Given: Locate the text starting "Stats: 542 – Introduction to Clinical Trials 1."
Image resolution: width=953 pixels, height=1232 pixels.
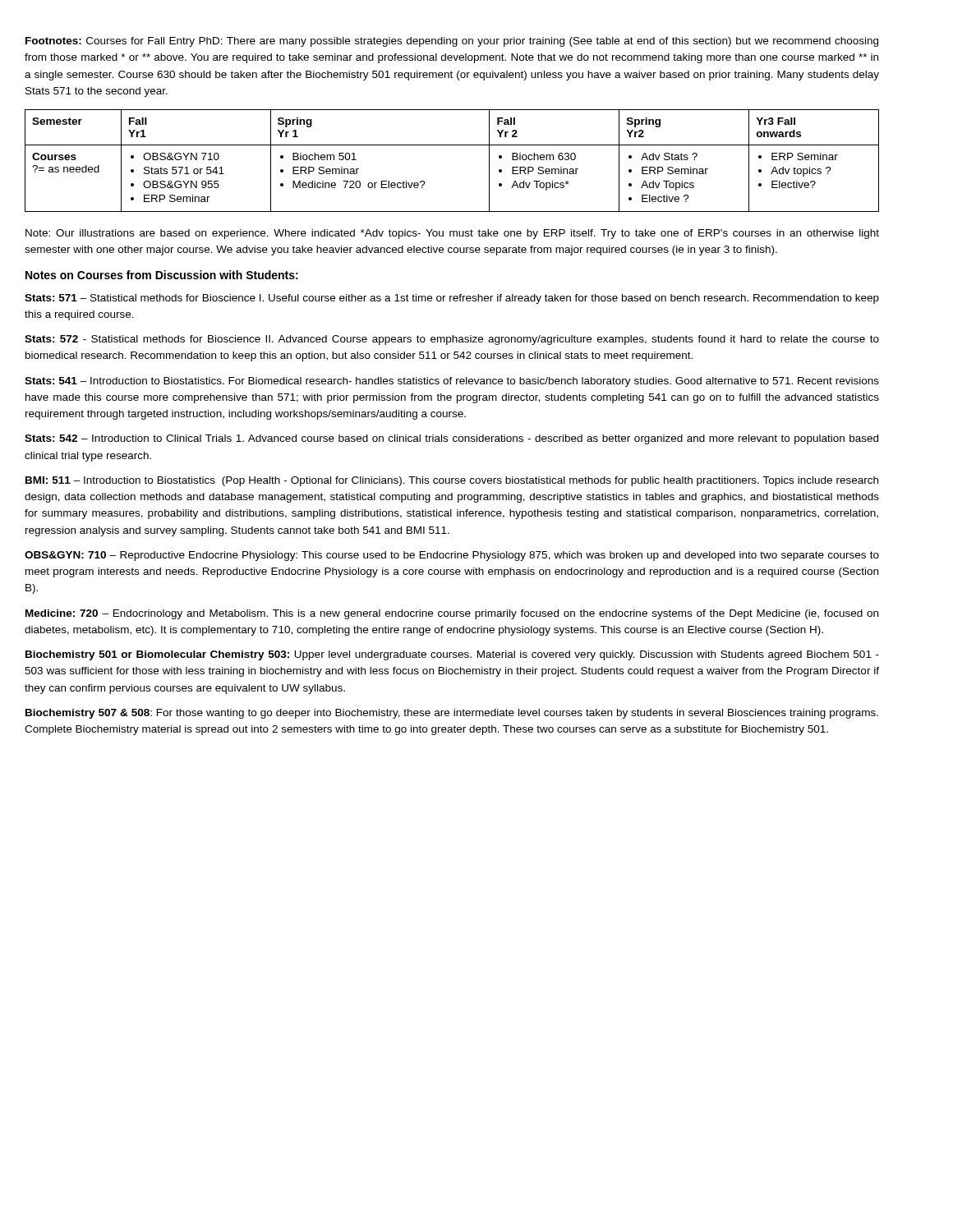Looking at the screenshot, I should (x=452, y=447).
